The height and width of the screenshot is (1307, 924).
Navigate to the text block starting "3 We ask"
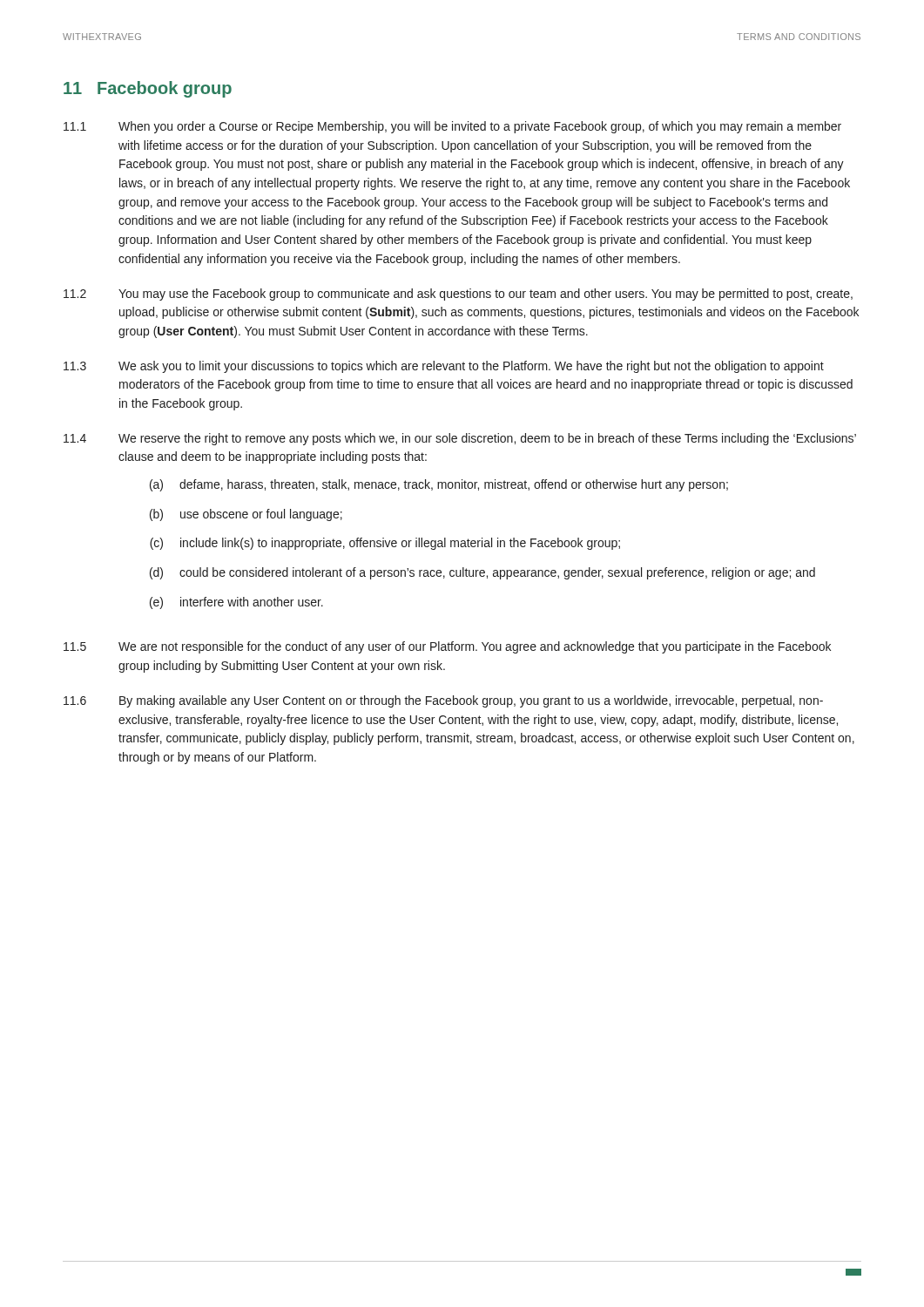pos(462,385)
